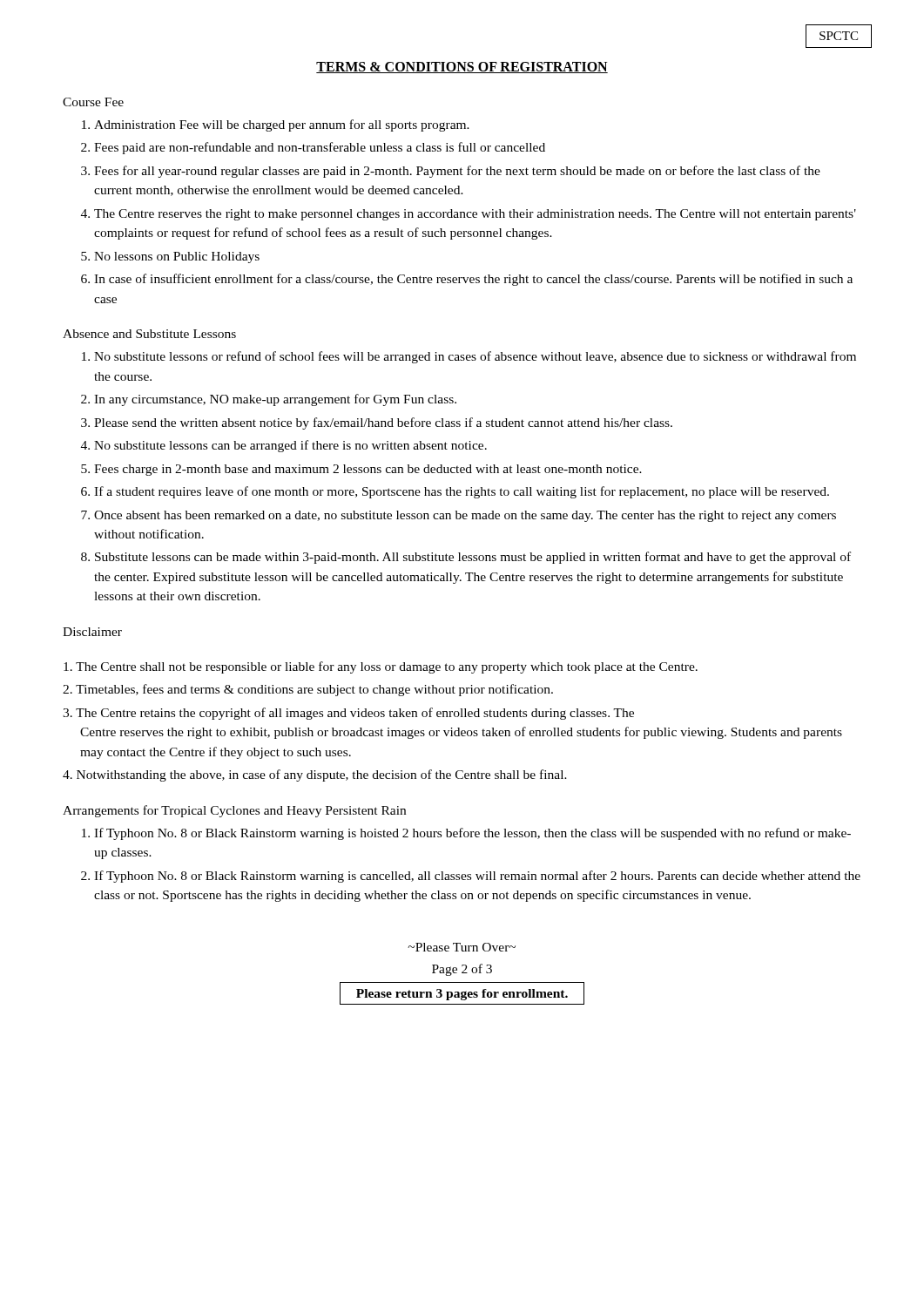Find the element starting "Absence and Substitute Lessons"
Viewport: 924px width, 1307px height.
click(x=150, y=333)
